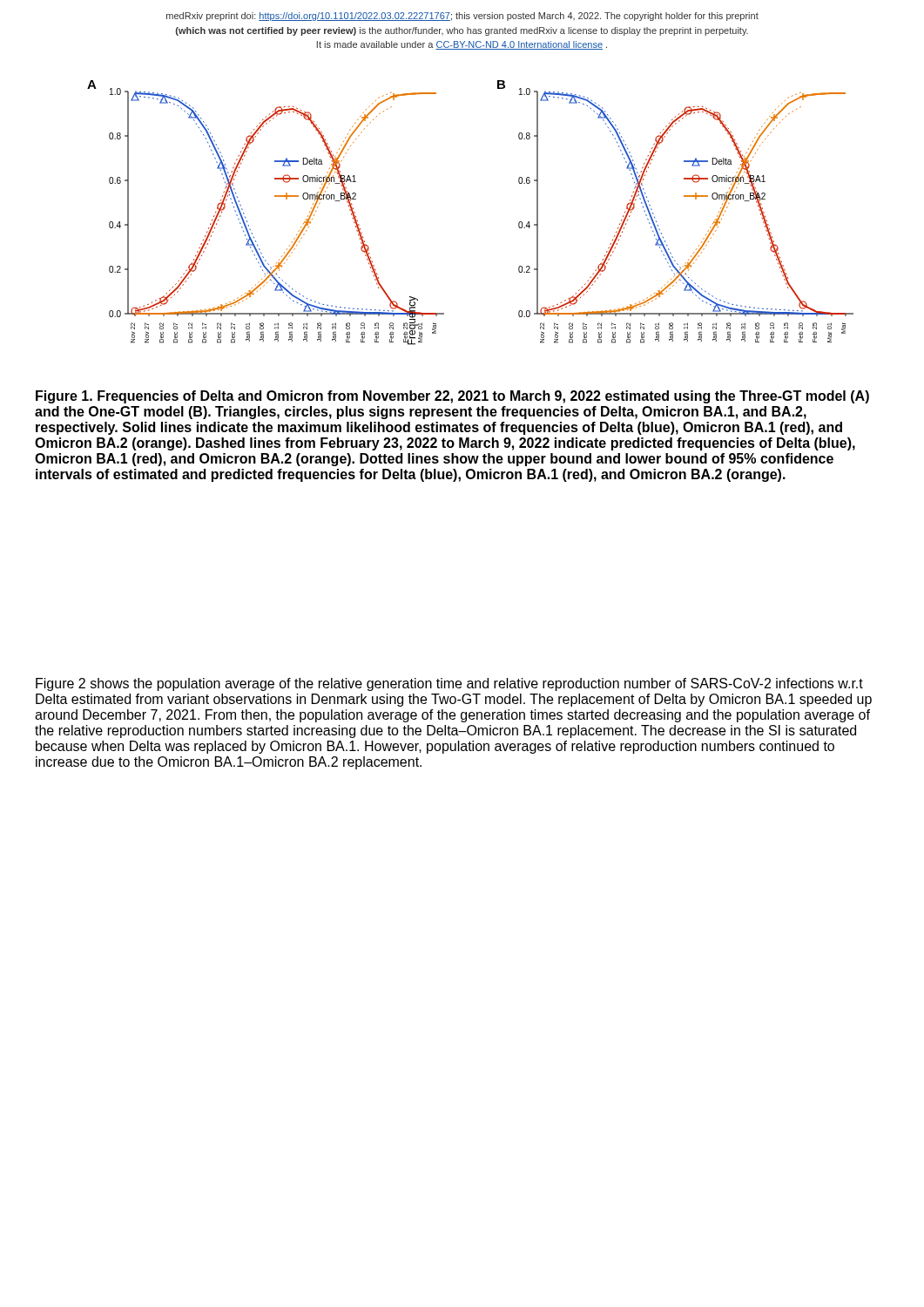Point to the text block starting "Figure 2 shows the population"
924x1307 pixels.
click(x=462, y=723)
